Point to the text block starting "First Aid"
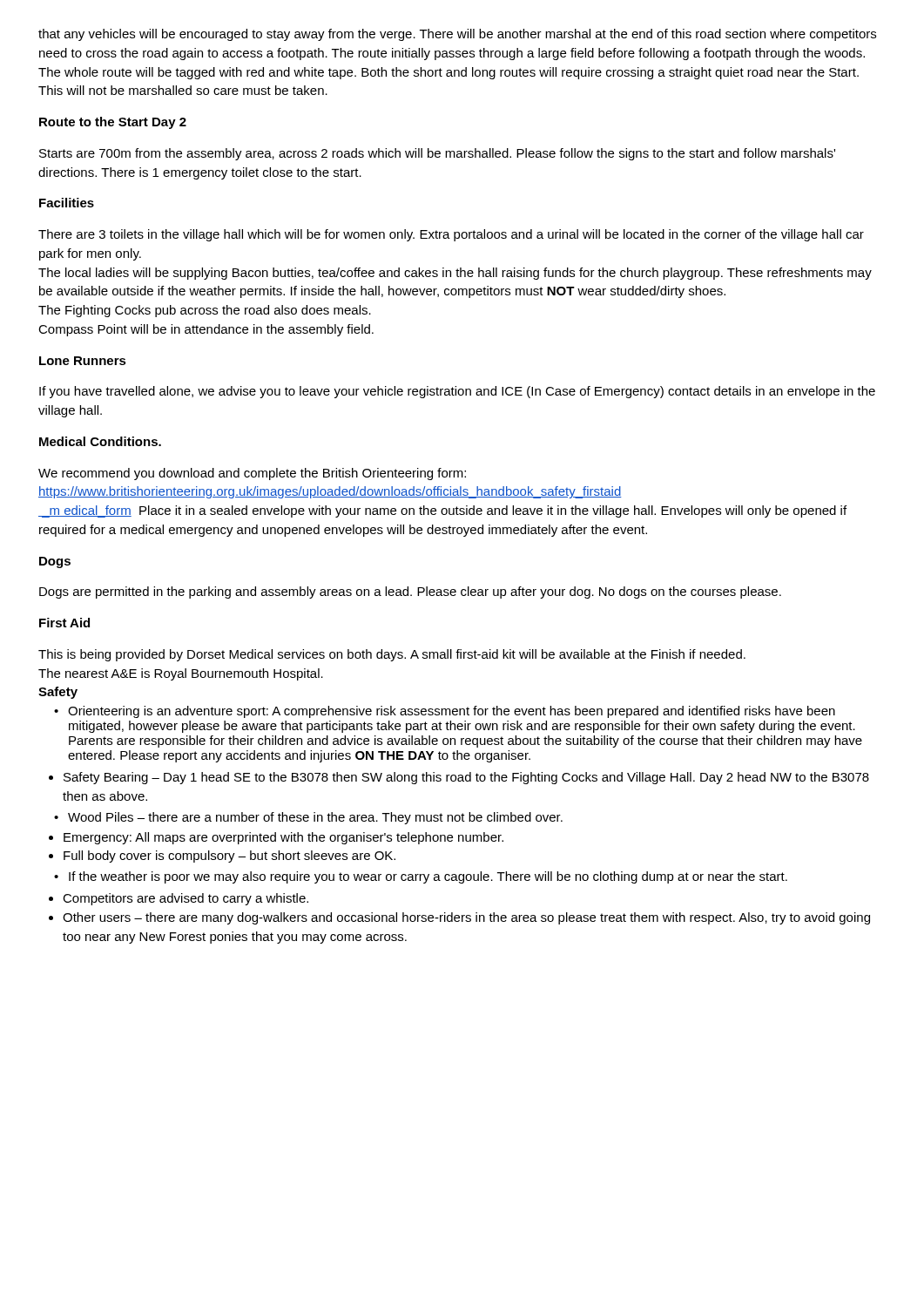The image size is (924, 1307). [x=64, y=623]
